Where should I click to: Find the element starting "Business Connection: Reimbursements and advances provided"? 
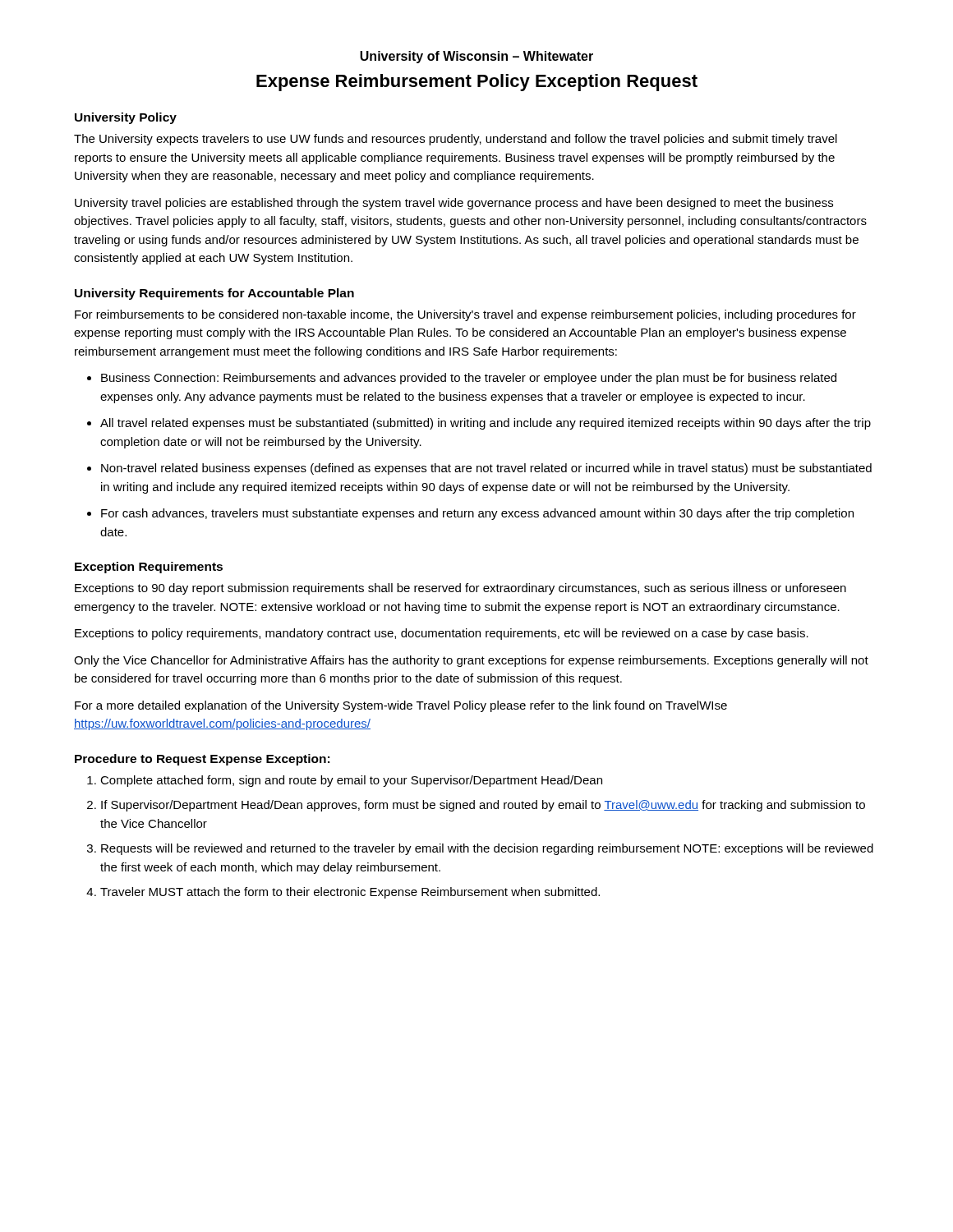pos(469,387)
